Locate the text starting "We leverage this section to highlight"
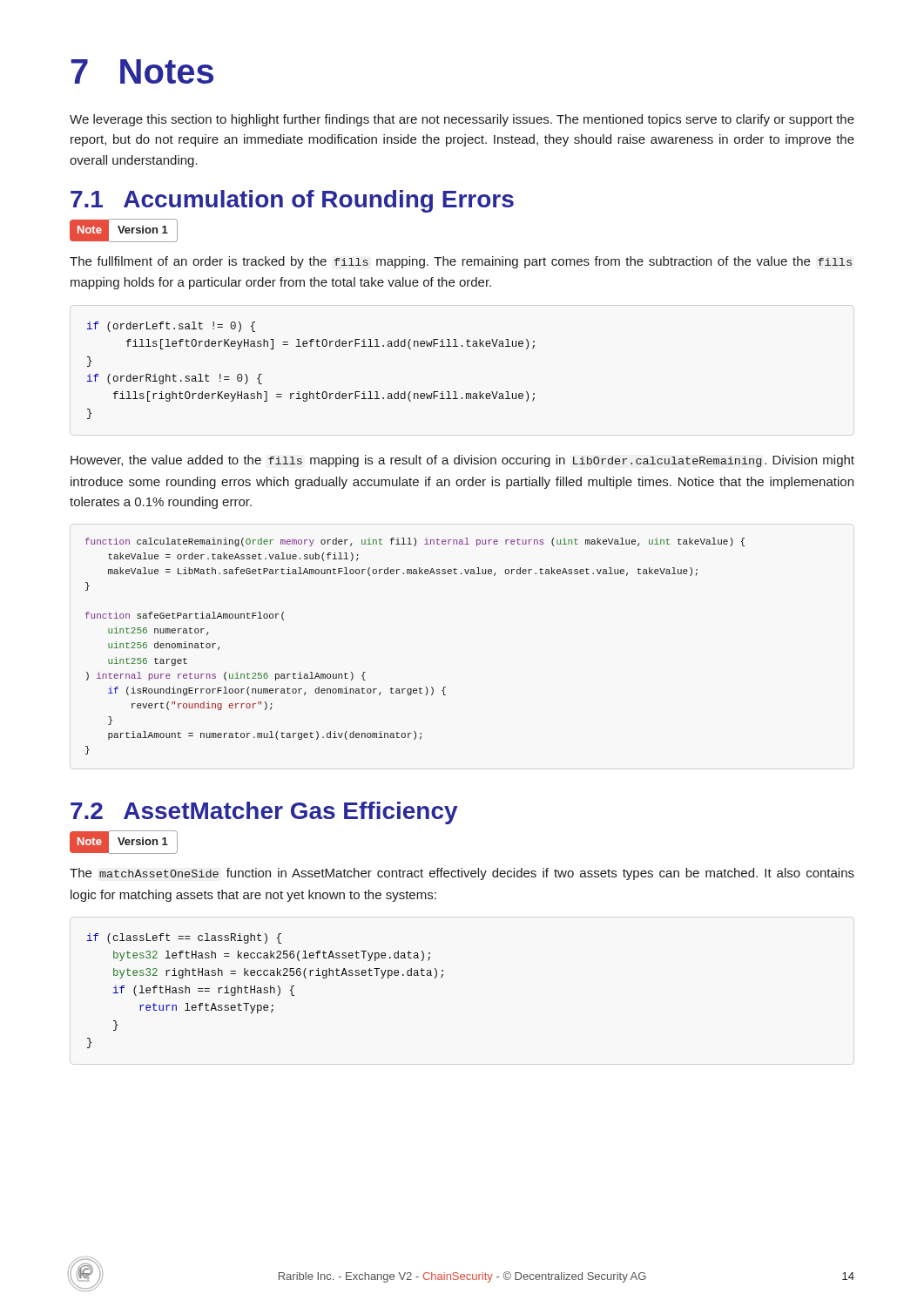This screenshot has height=1307, width=924. [462, 139]
